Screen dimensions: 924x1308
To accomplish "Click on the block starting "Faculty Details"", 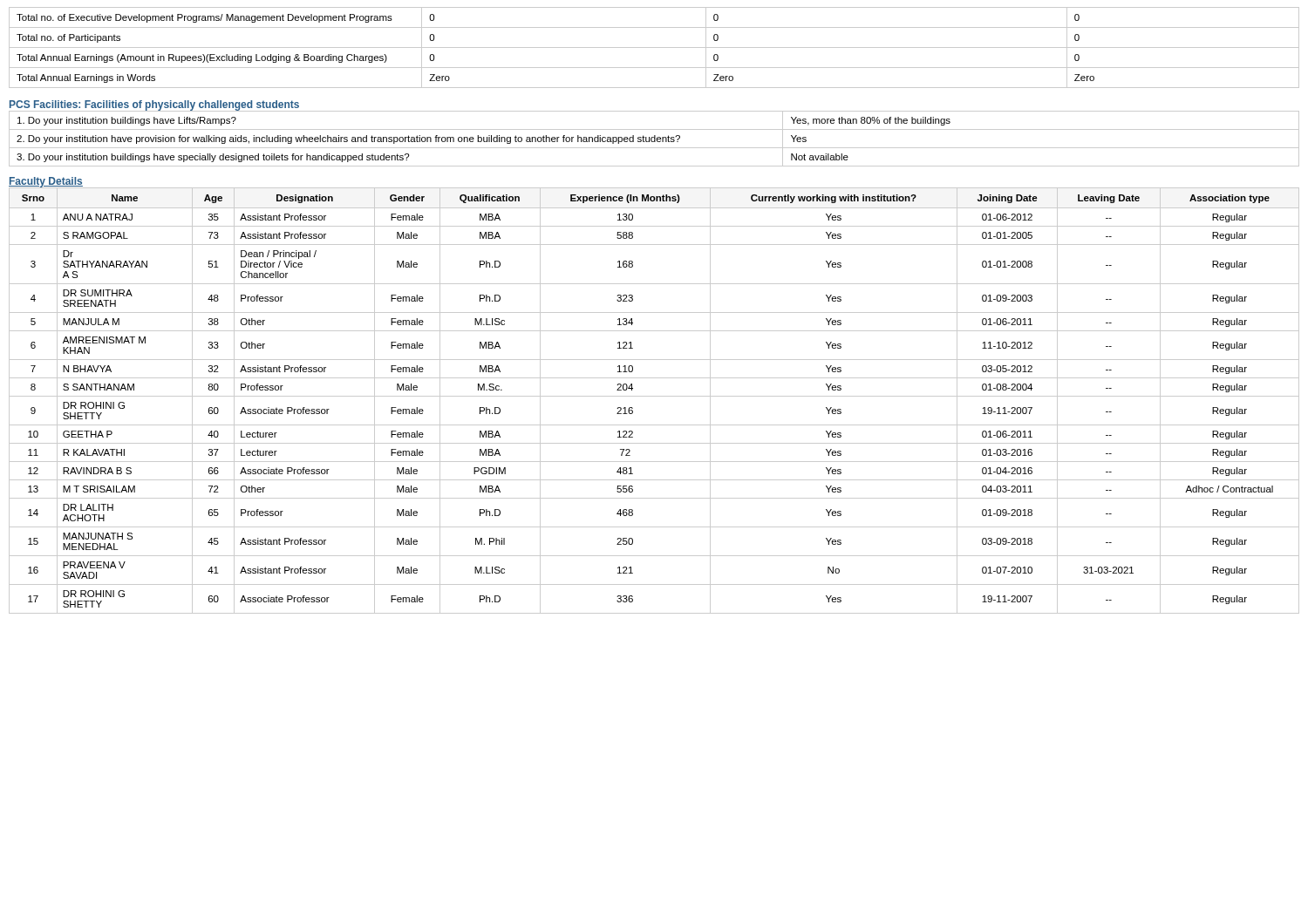I will pos(46,181).
